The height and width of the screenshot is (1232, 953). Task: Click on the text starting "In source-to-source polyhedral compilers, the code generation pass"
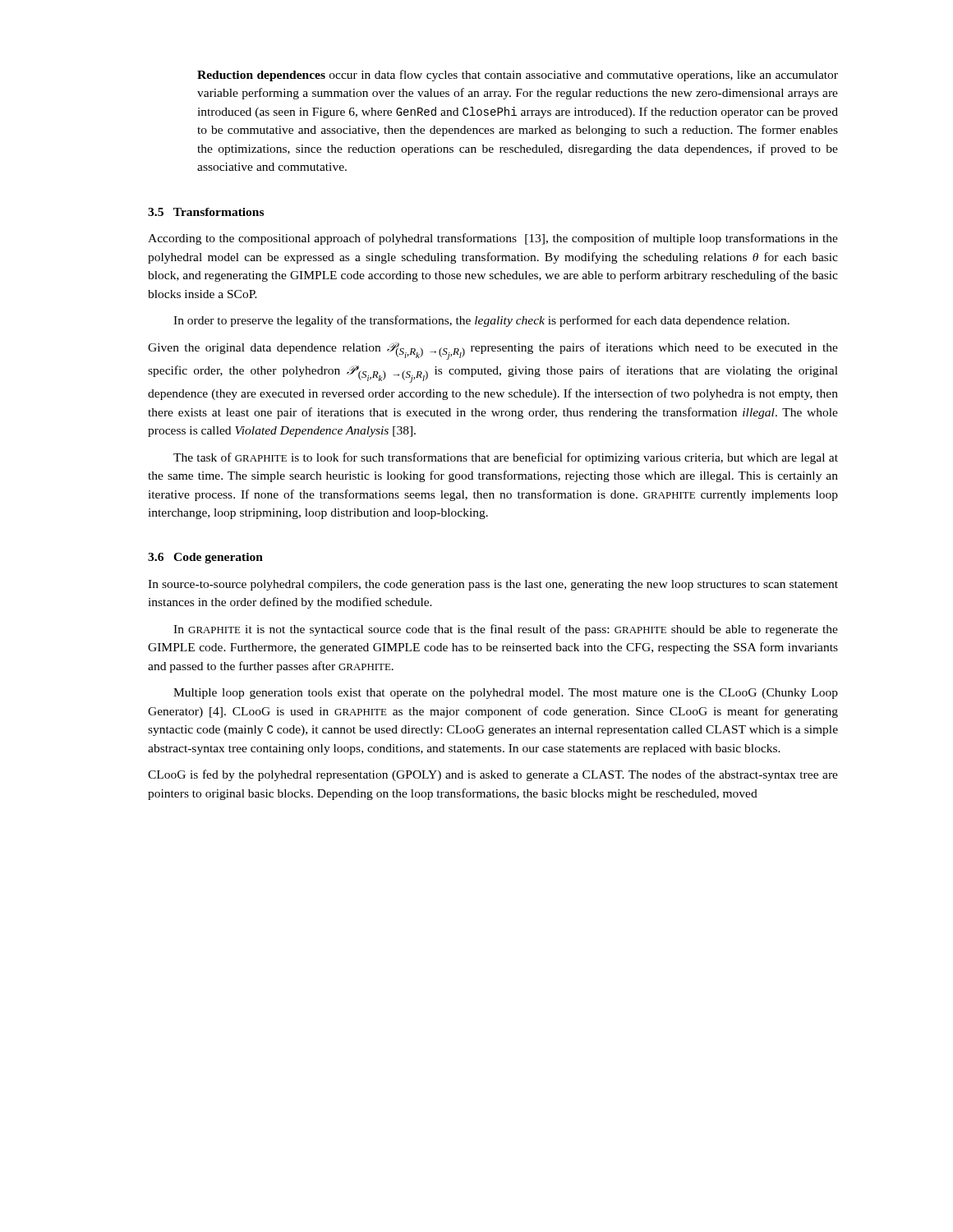click(493, 593)
